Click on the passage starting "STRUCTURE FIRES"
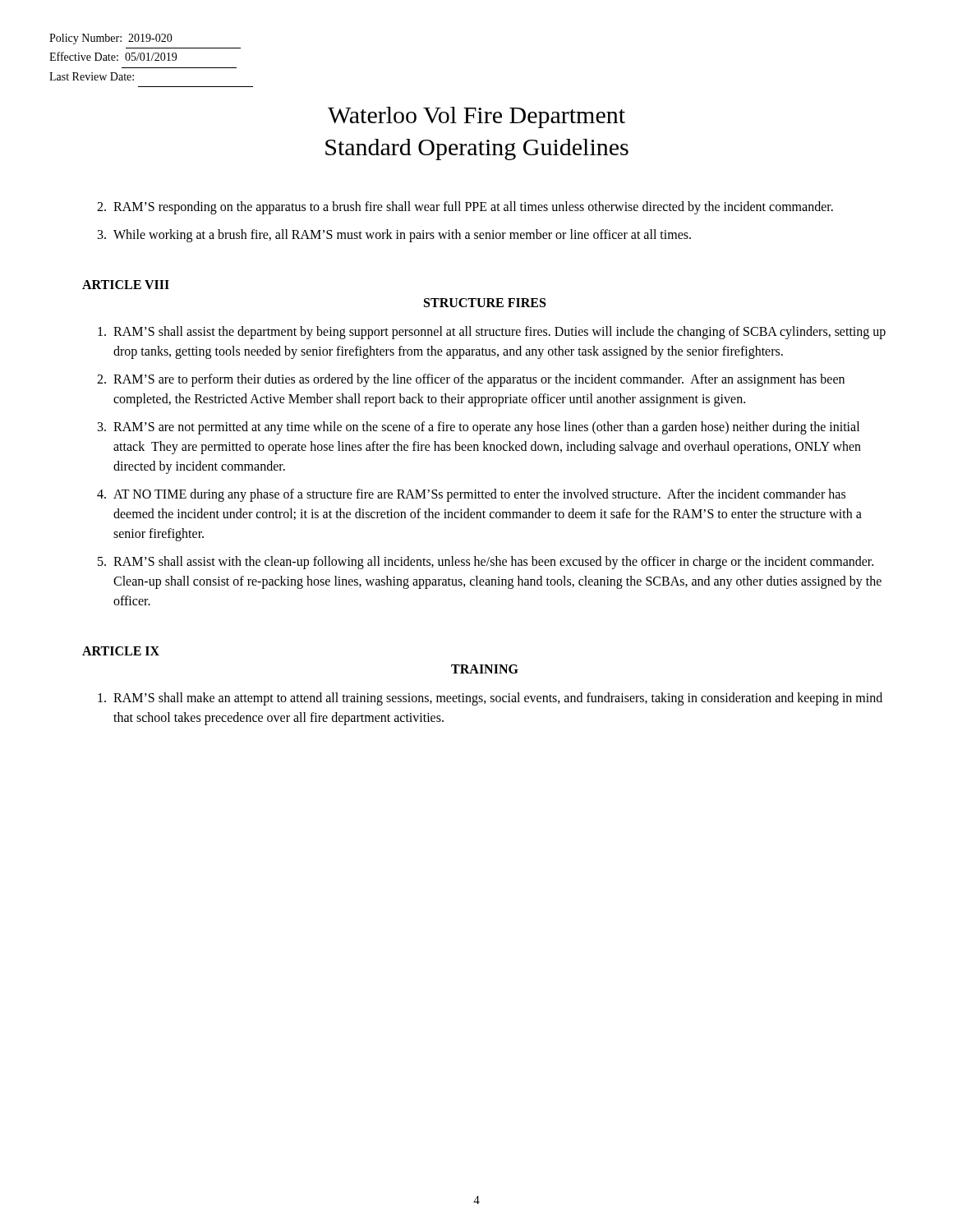Image resolution: width=953 pixels, height=1232 pixels. (x=485, y=303)
